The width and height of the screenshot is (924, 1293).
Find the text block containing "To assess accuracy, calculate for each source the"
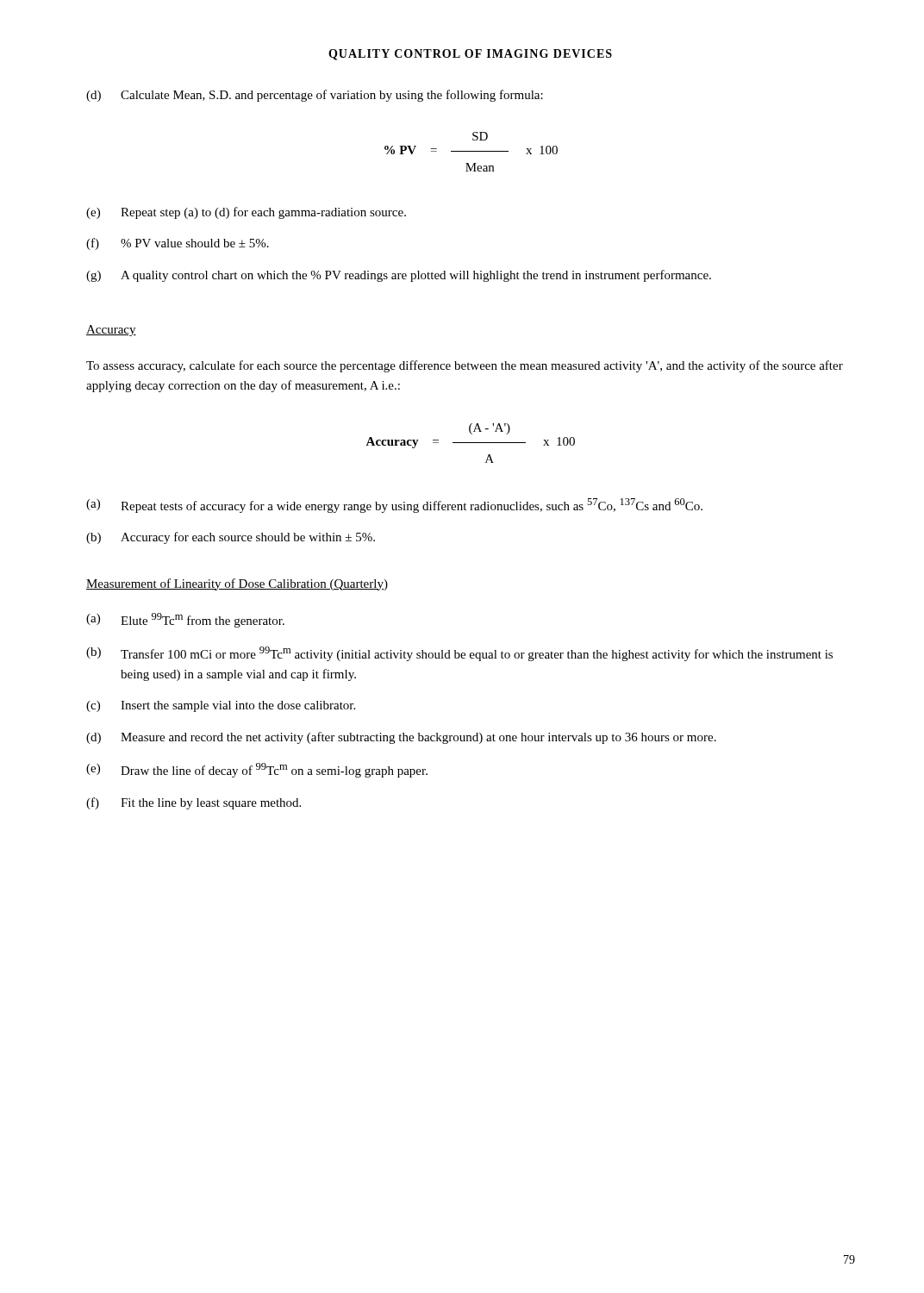point(464,375)
